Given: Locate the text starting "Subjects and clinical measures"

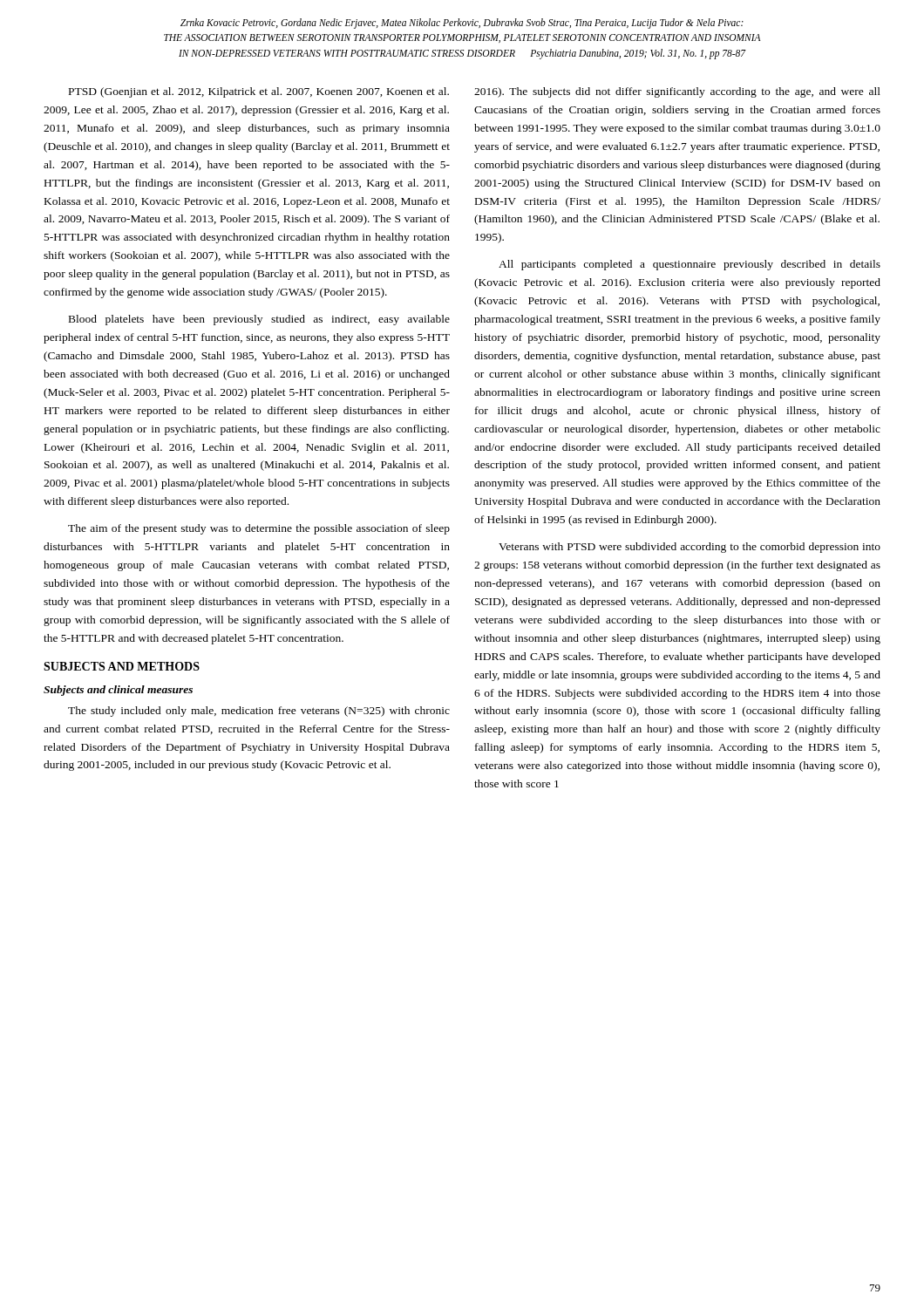Looking at the screenshot, I should click(x=118, y=689).
